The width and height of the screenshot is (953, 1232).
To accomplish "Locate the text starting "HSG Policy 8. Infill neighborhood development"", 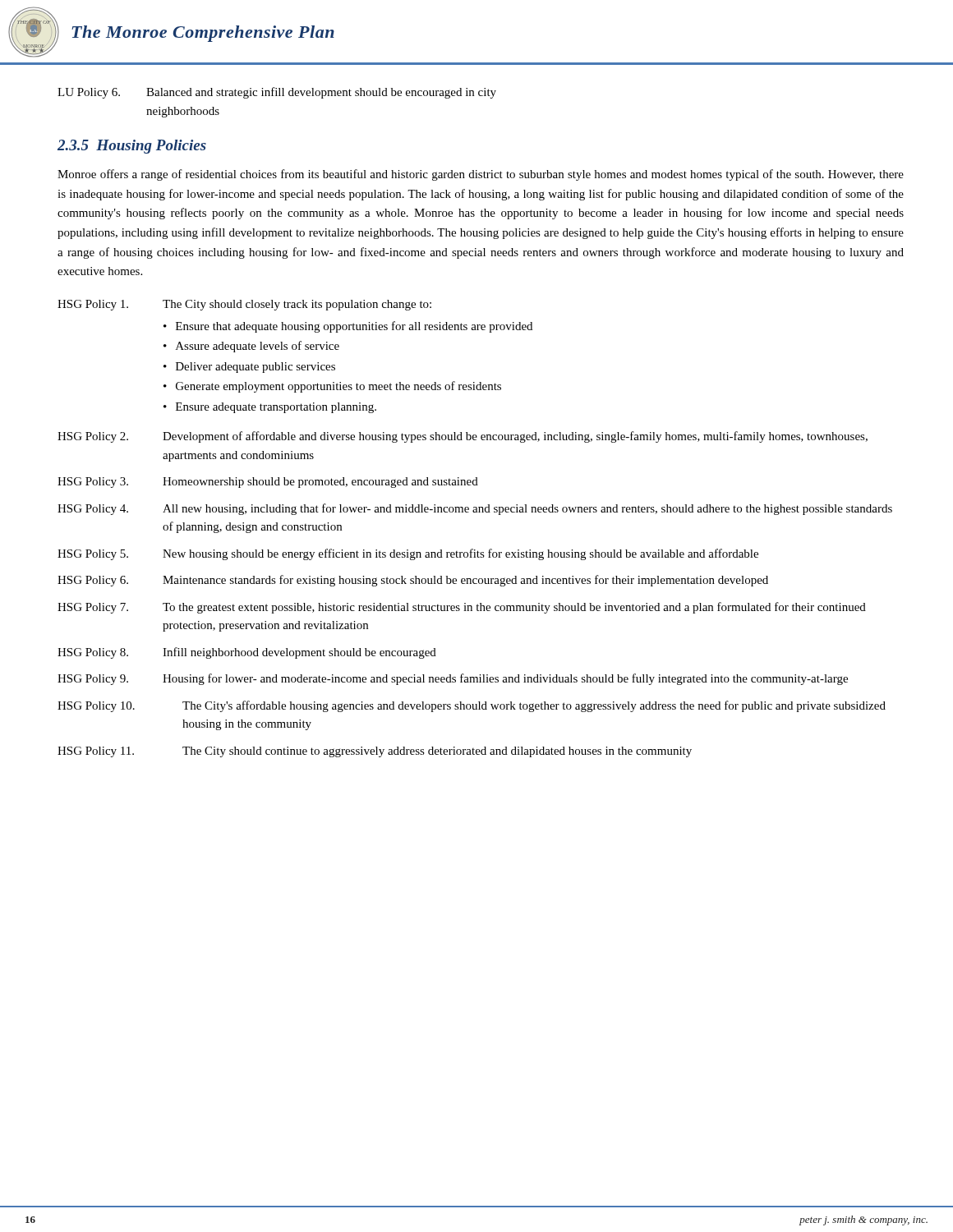I will point(247,652).
